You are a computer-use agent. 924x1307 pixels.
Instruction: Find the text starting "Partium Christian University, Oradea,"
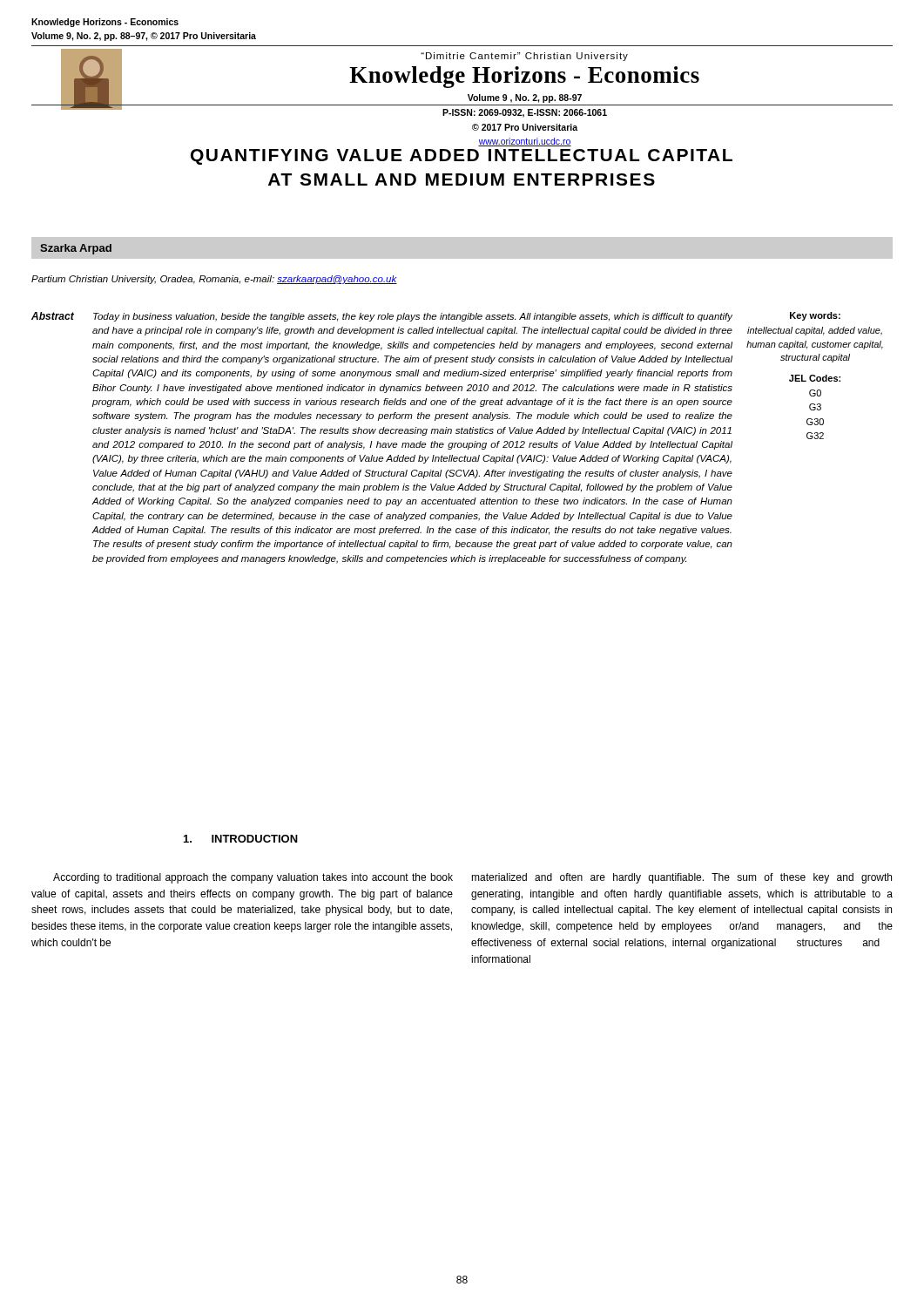pos(214,279)
